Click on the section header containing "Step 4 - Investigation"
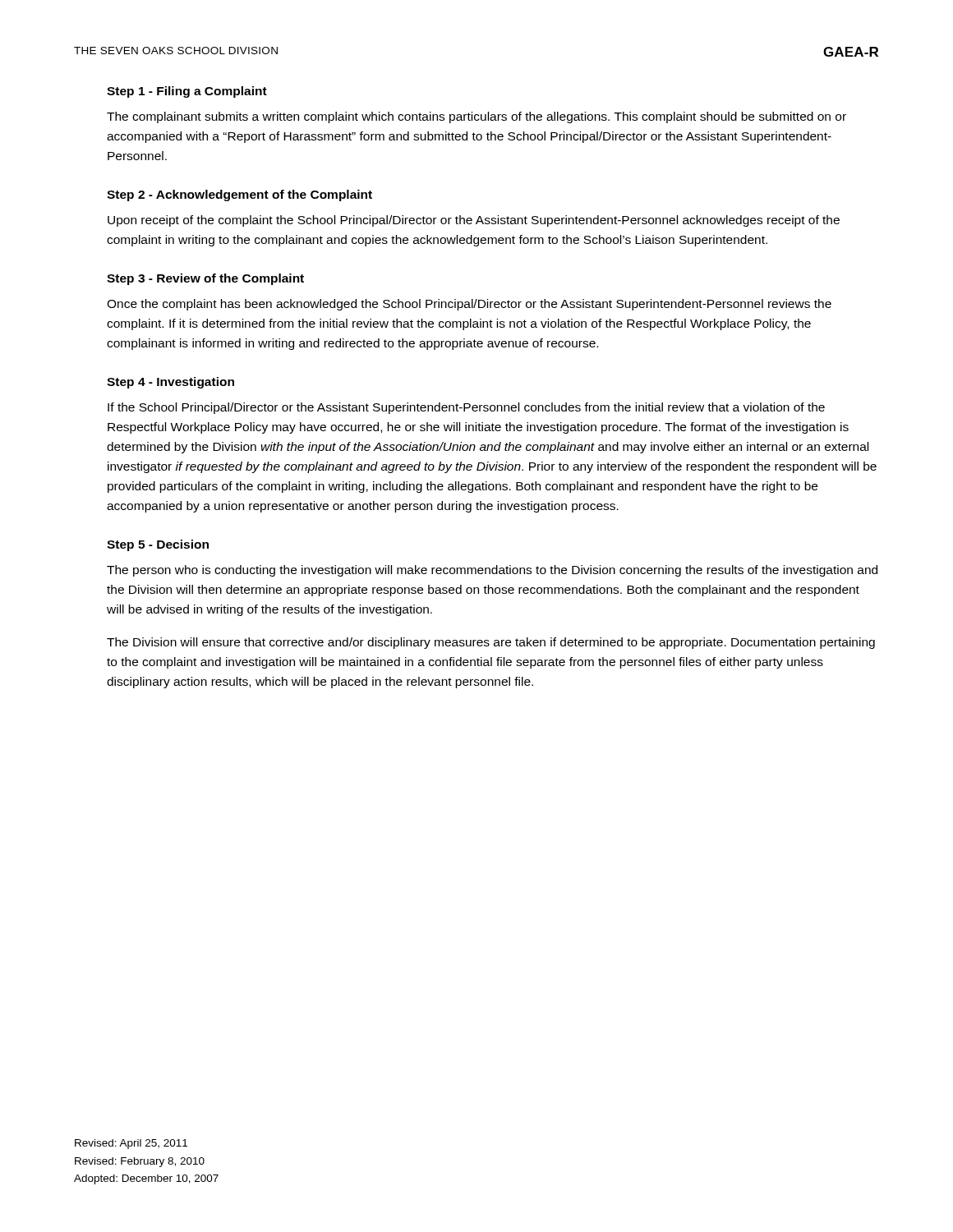This screenshot has width=953, height=1232. click(171, 382)
